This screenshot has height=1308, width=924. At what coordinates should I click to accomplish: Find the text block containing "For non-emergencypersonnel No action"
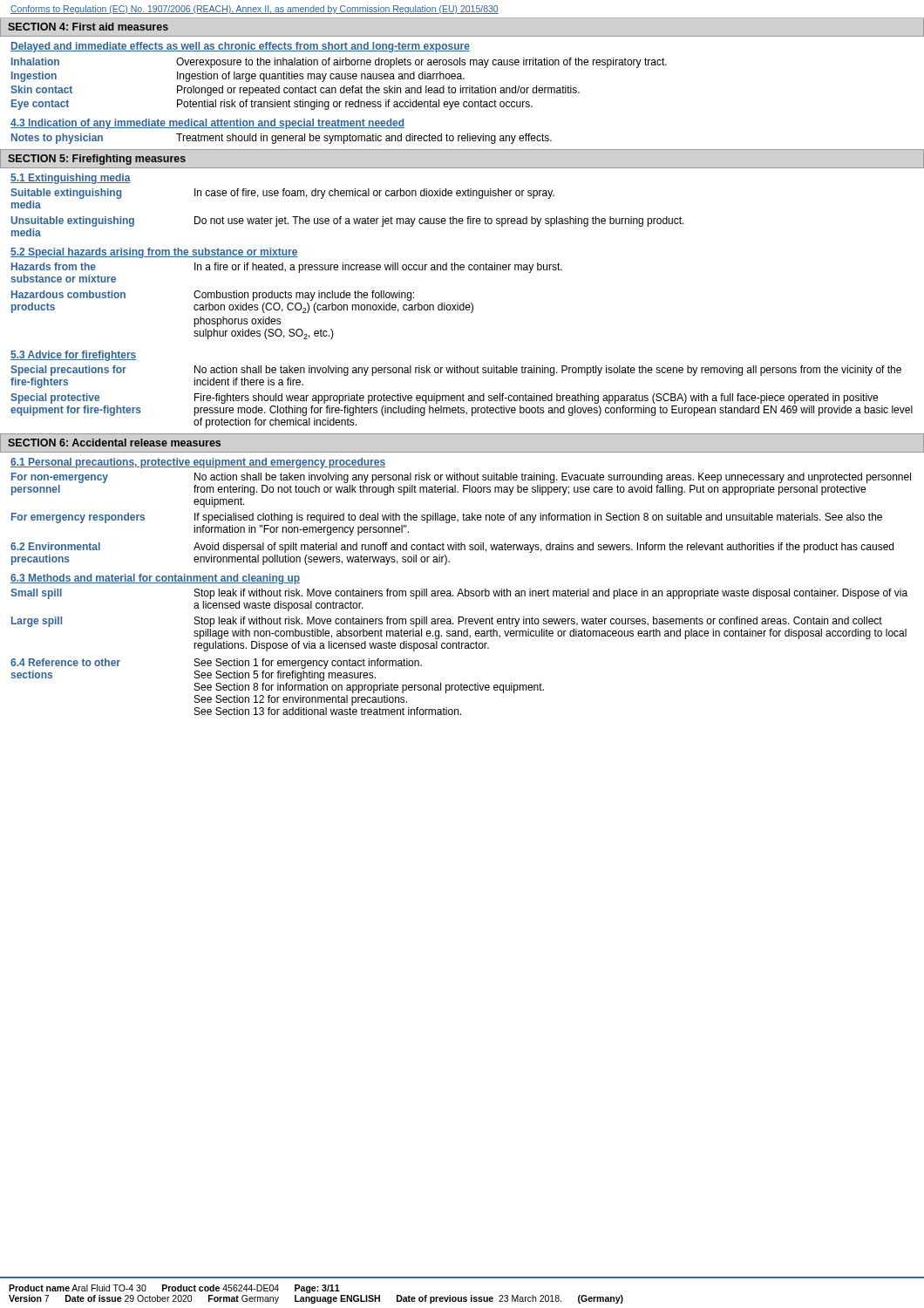click(x=462, y=489)
